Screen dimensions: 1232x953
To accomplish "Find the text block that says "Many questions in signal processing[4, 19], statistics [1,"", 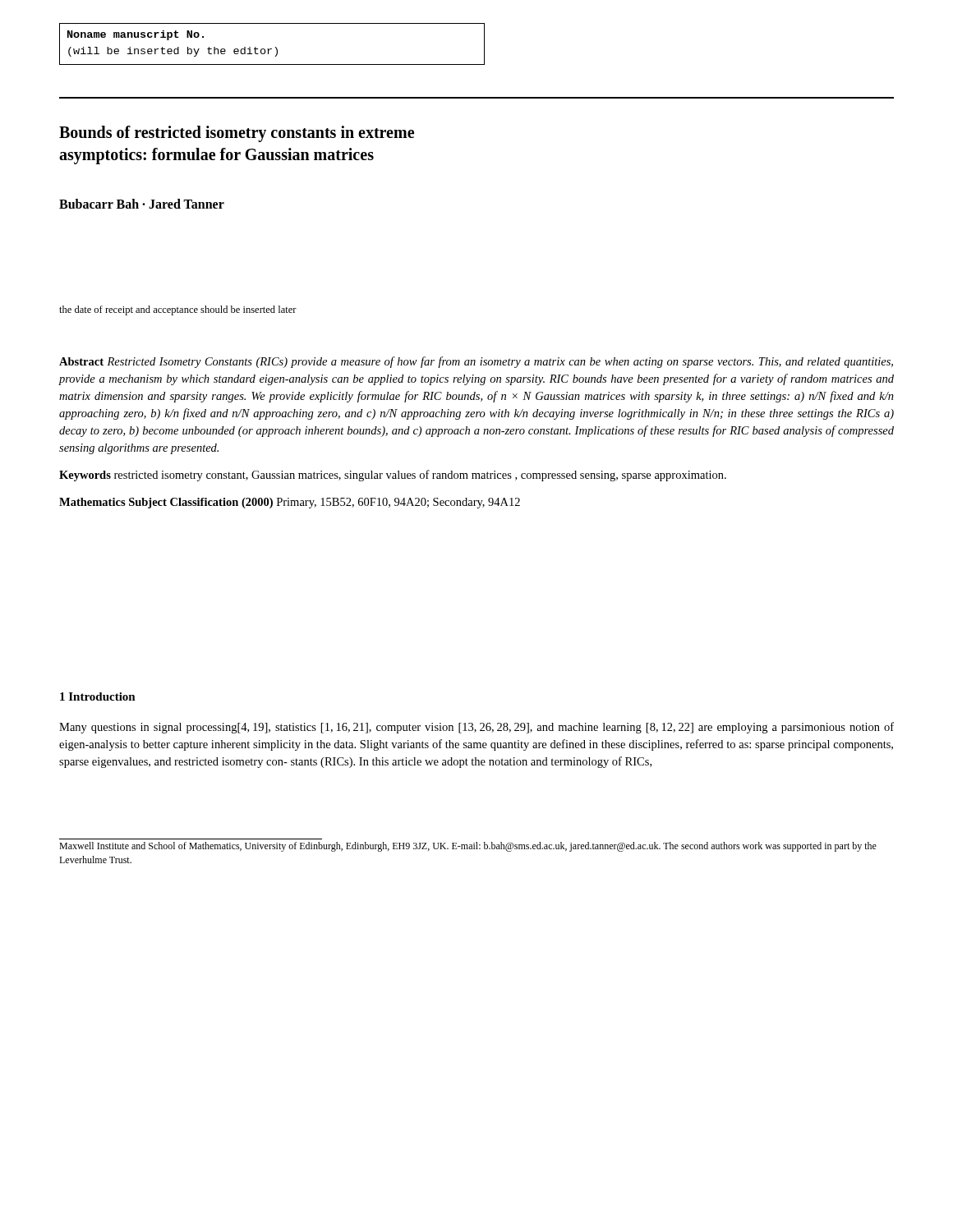I will 476,744.
